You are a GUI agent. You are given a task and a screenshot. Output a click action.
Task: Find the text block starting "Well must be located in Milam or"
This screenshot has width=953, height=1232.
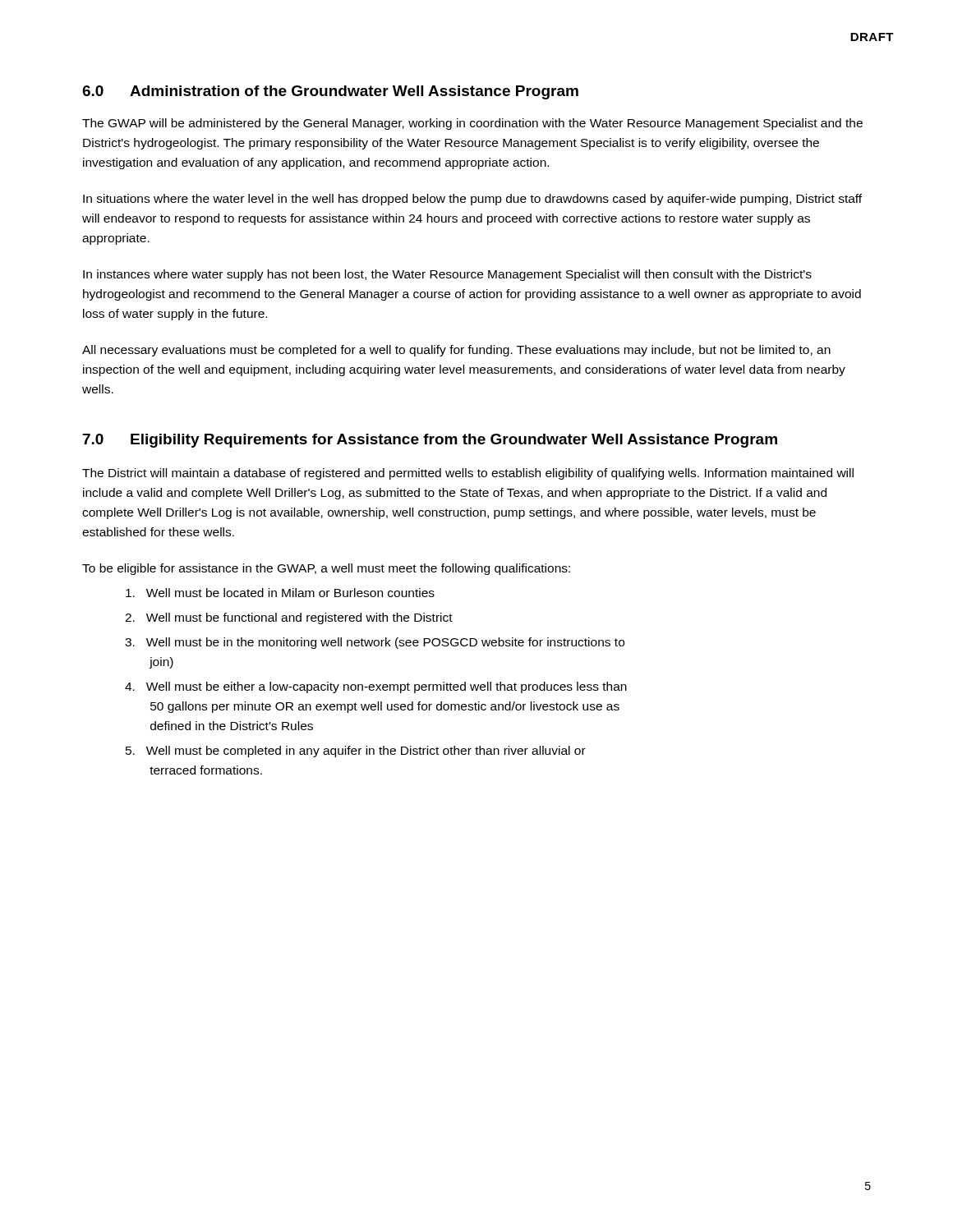coord(280,593)
